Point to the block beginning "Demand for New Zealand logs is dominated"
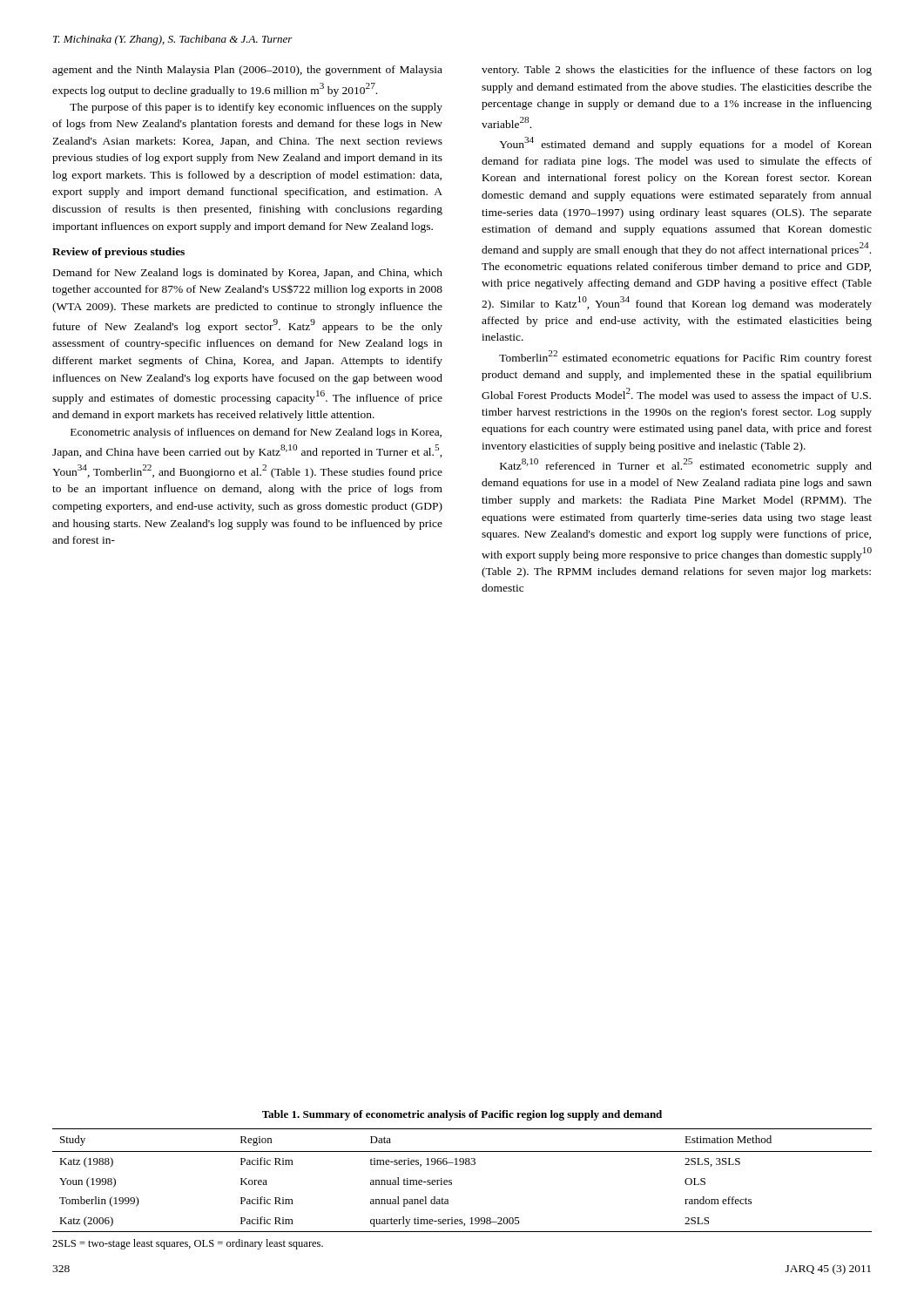924x1307 pixels. [x=247, y=406]
